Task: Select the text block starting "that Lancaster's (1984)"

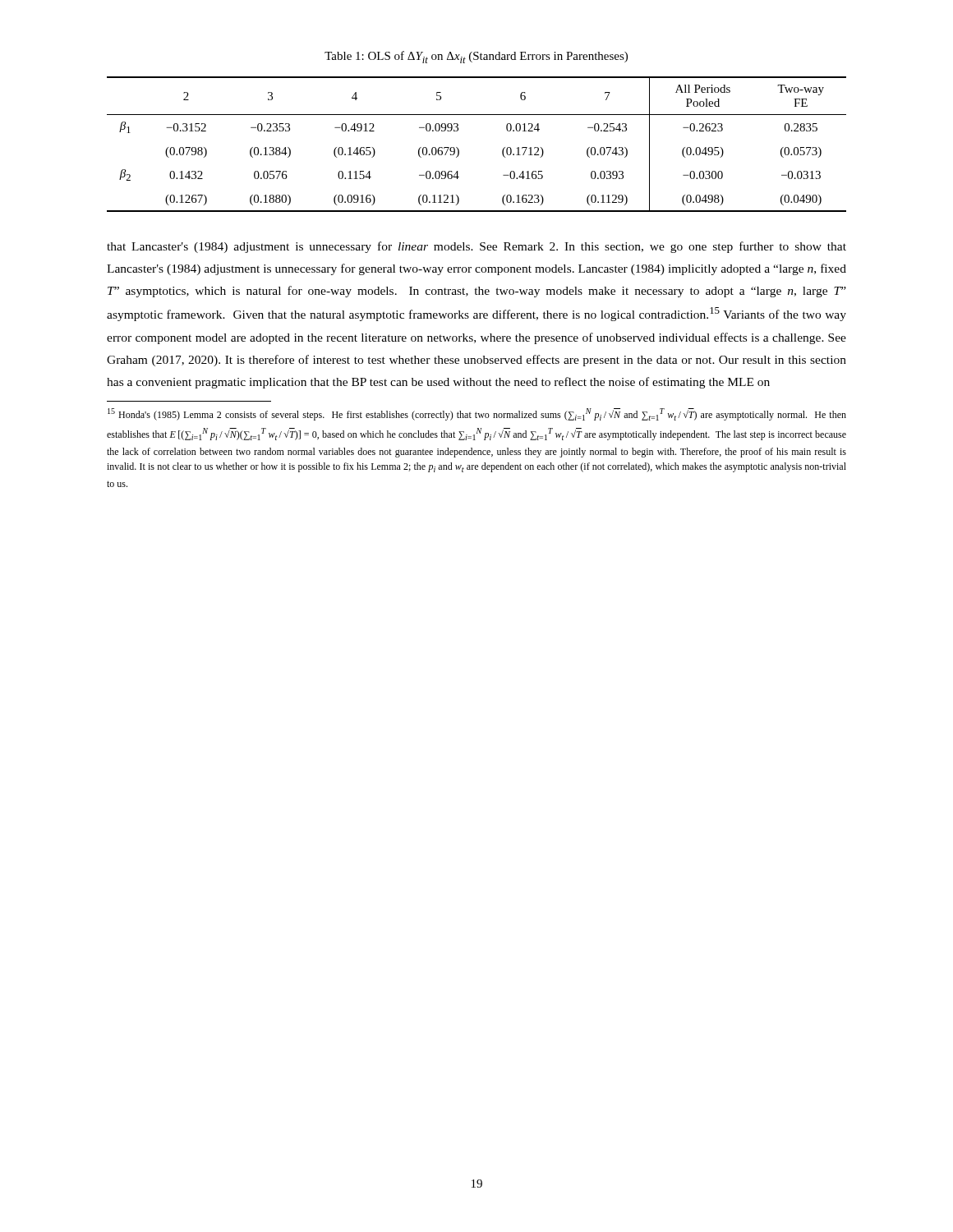Action: tap(476, 314)
